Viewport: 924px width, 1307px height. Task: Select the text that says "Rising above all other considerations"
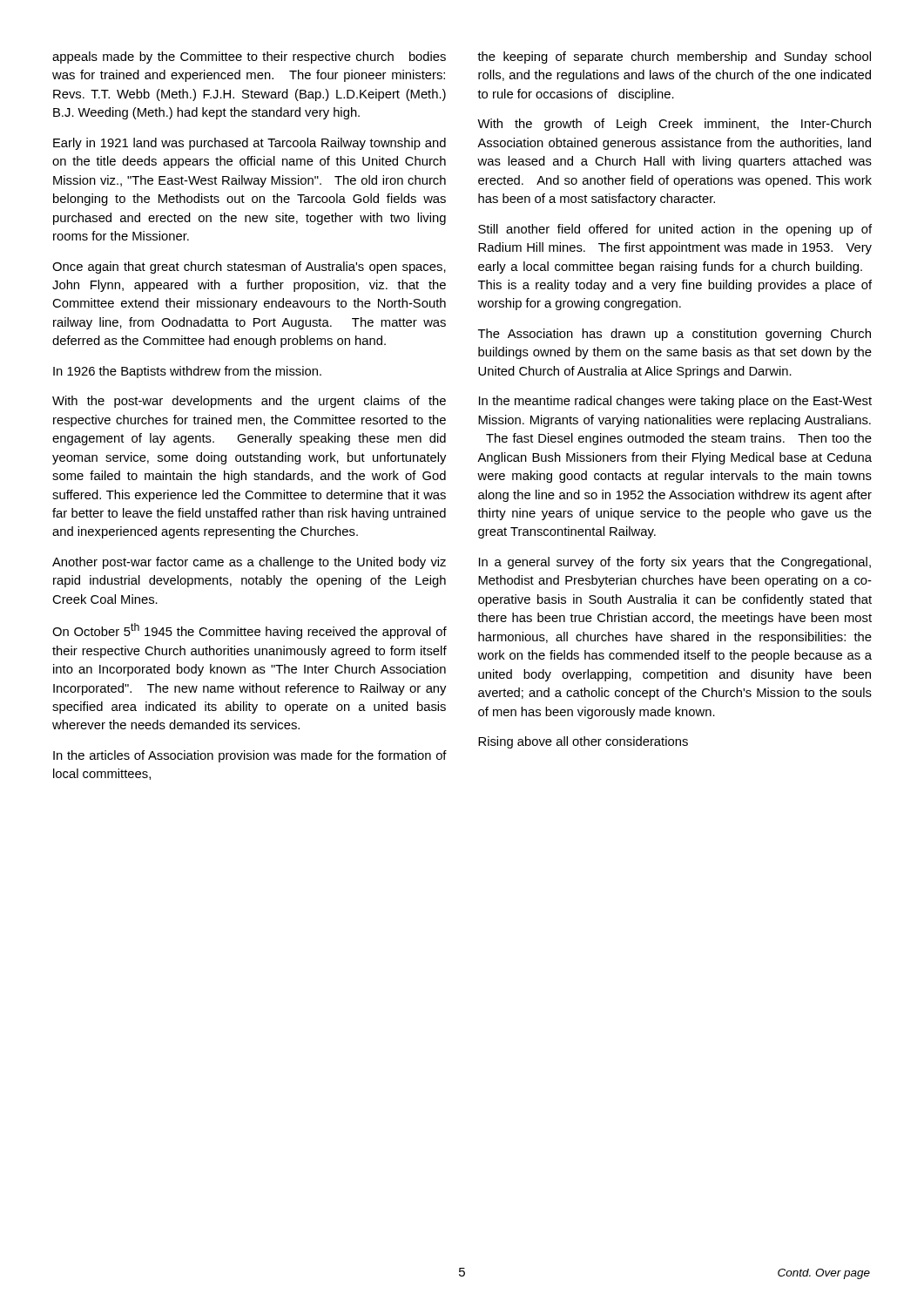pos(675,742)
